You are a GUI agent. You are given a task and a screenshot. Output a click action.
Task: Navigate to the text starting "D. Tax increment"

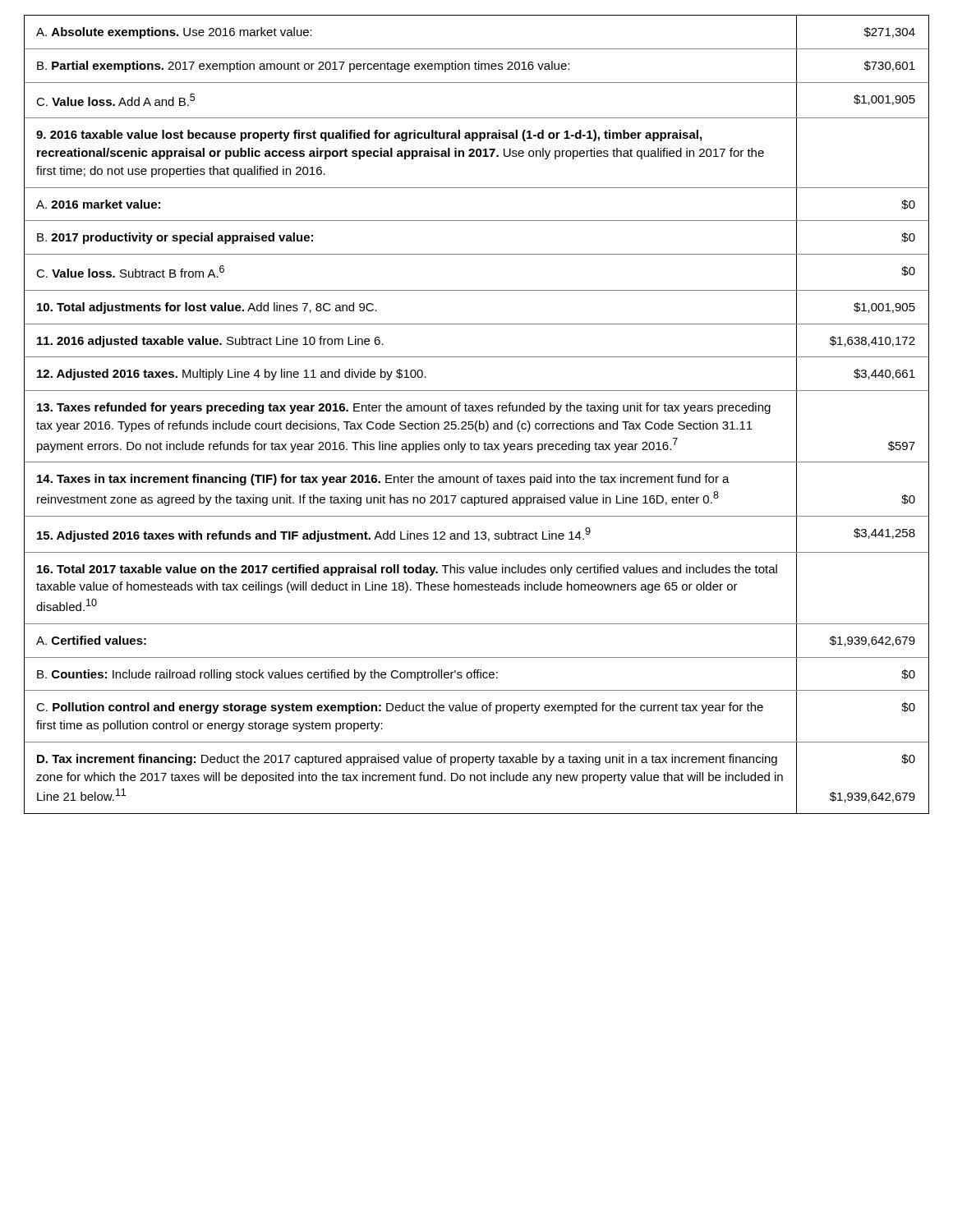point(476,778)
